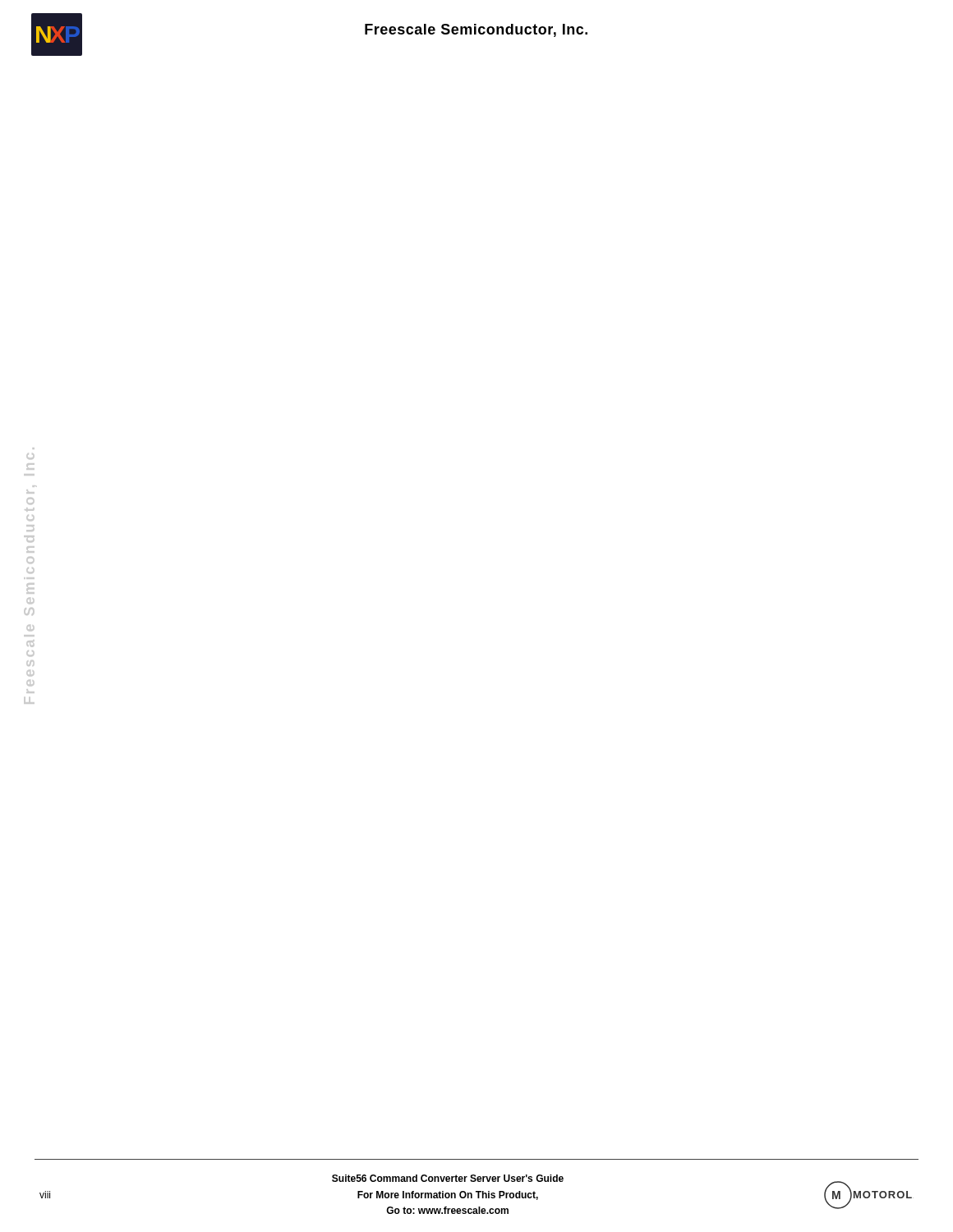Locate the logo
Image resolution: width=953 pixels, height=1232 pixels.
(x=57, y=36)
